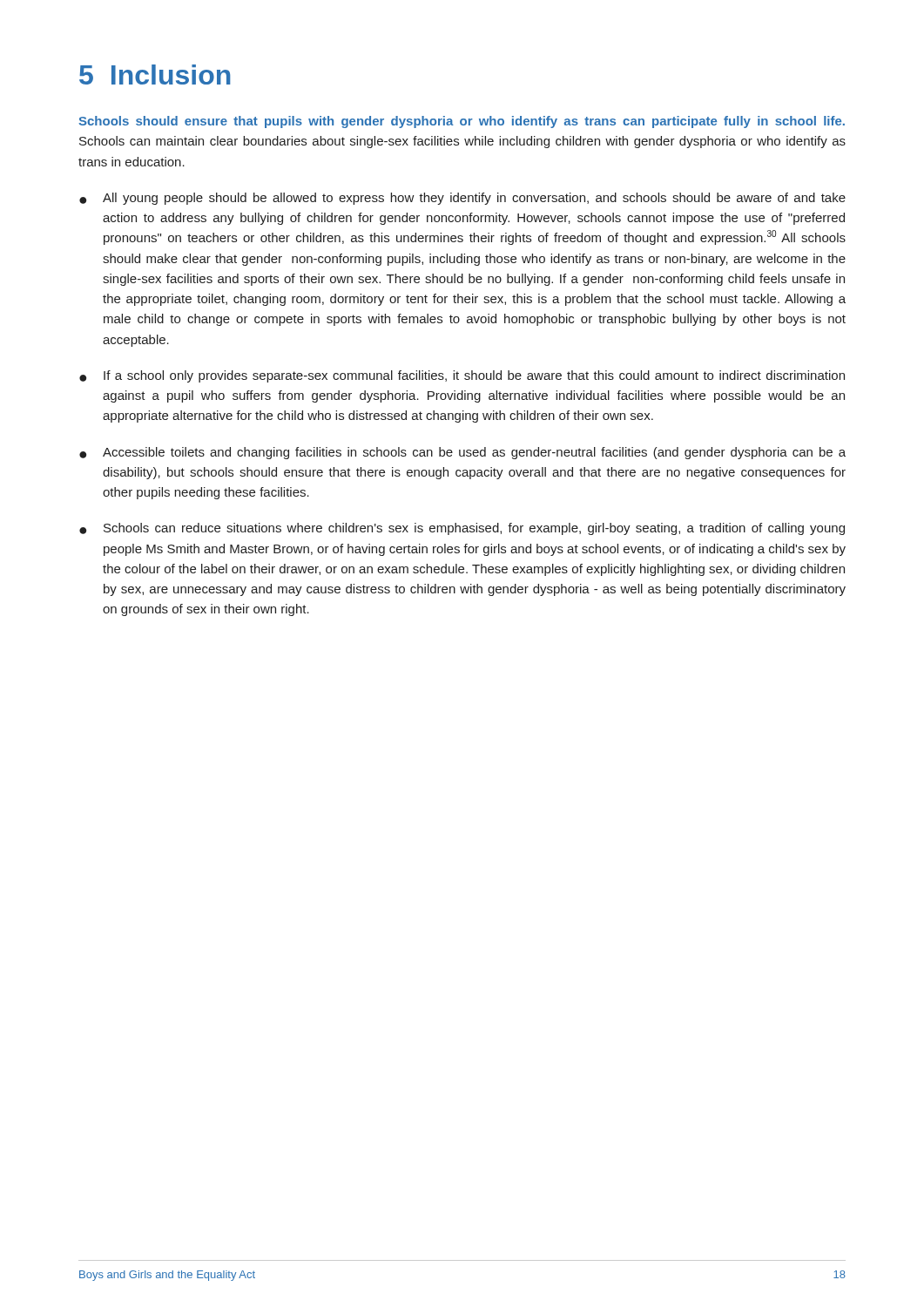Locate the list item containing "● Accessible toilets and changing"
924x1307 pixels.
(x=462, y=472)
